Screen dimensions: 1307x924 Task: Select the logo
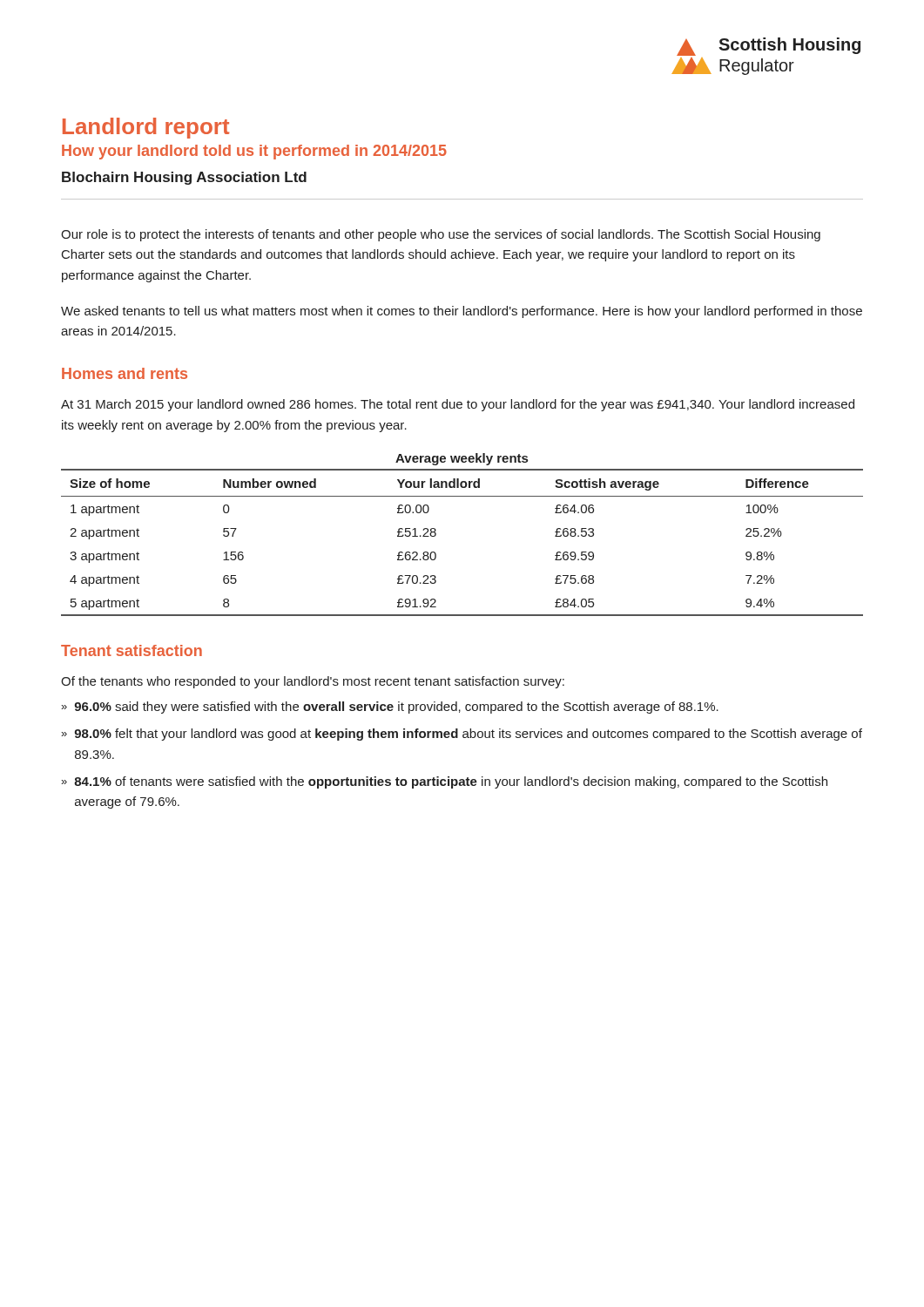(x=767, y=58)
